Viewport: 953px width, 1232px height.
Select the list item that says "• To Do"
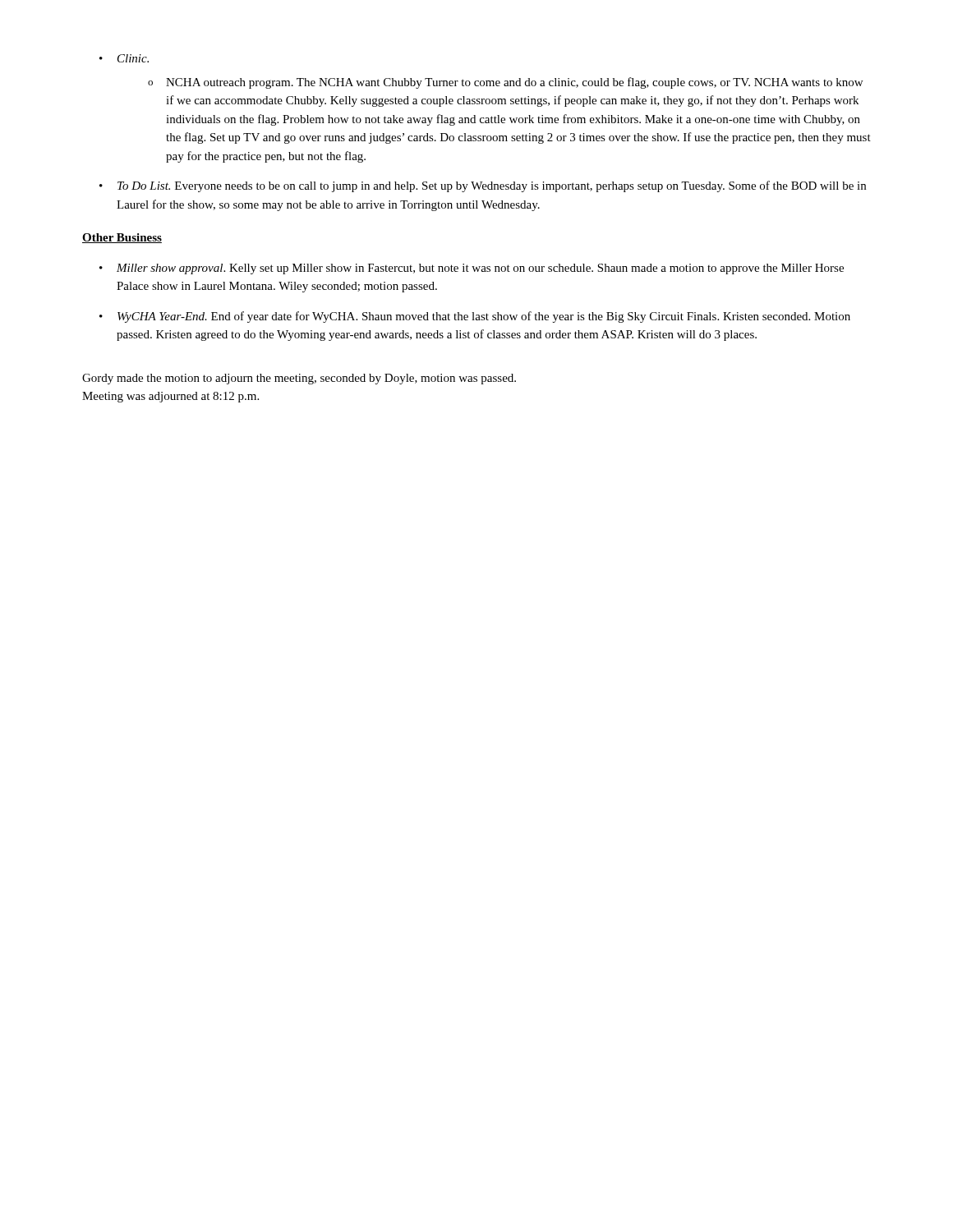coord(485,195)
